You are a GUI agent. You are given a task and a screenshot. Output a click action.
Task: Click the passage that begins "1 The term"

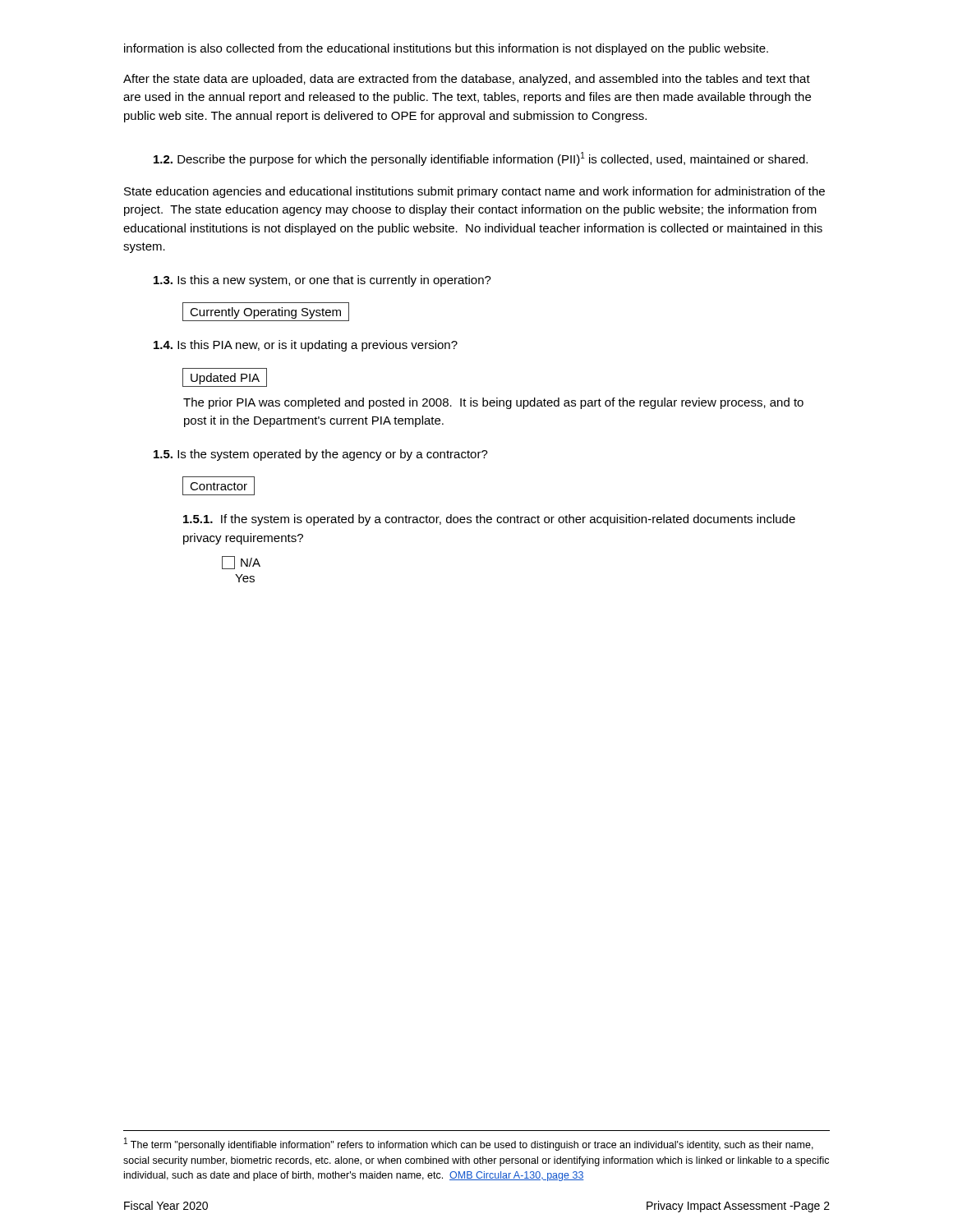click(x=476, y=1159)
